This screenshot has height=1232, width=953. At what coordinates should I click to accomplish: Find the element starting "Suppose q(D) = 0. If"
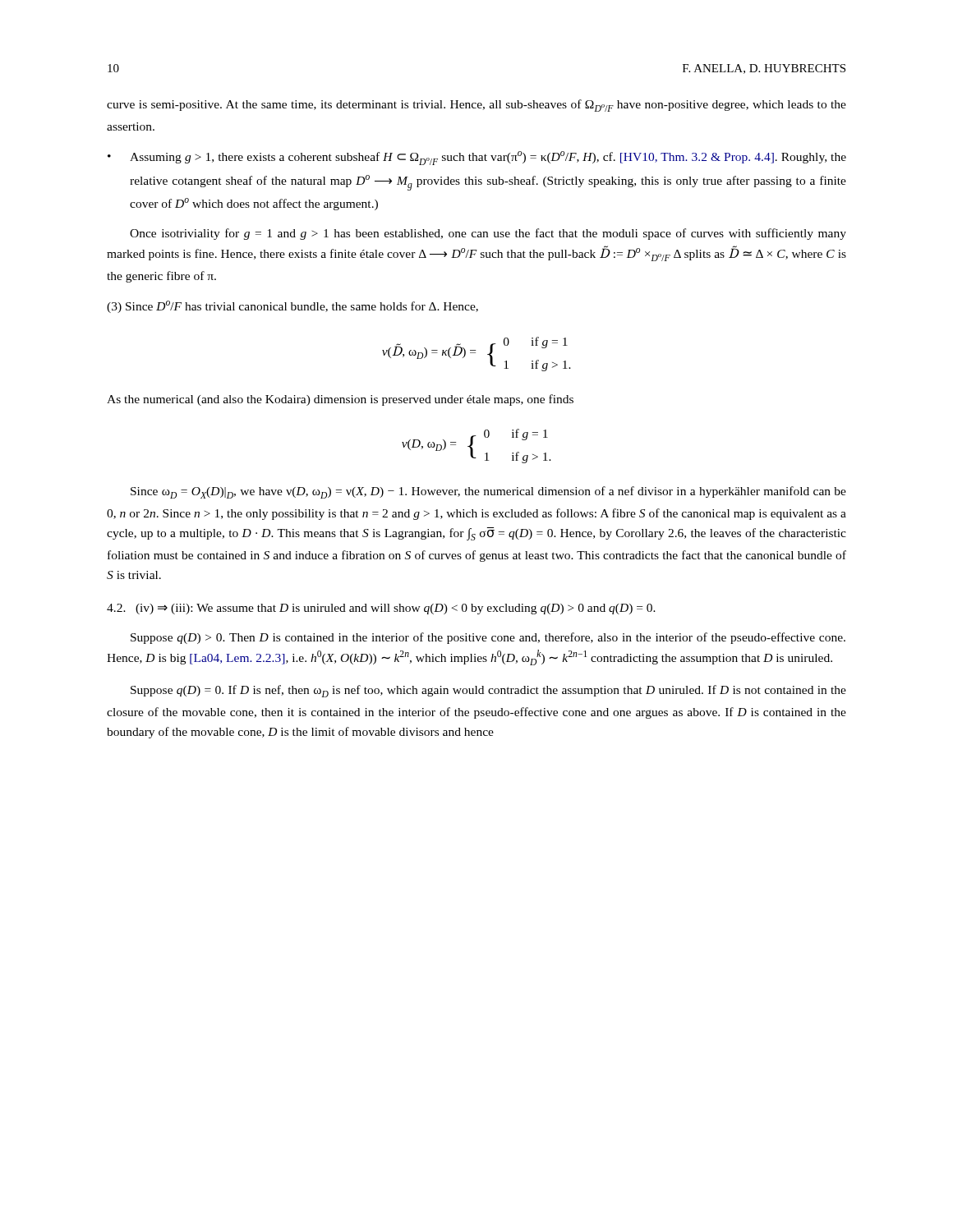[x=476, y=711]
